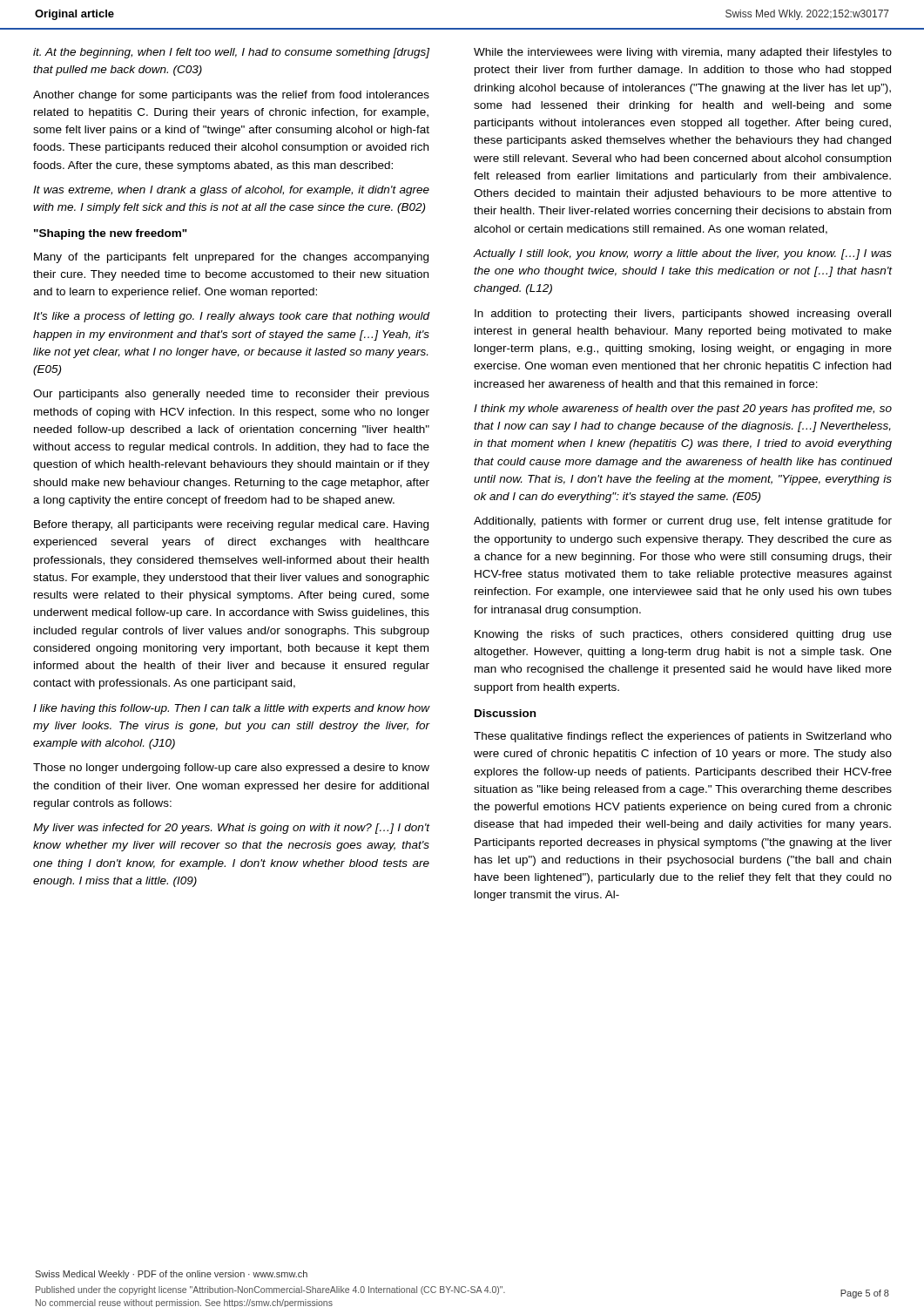Click on the region starting "it. At the beginning, when I felt too"
924x1307 pixels.
pos(231,61)
